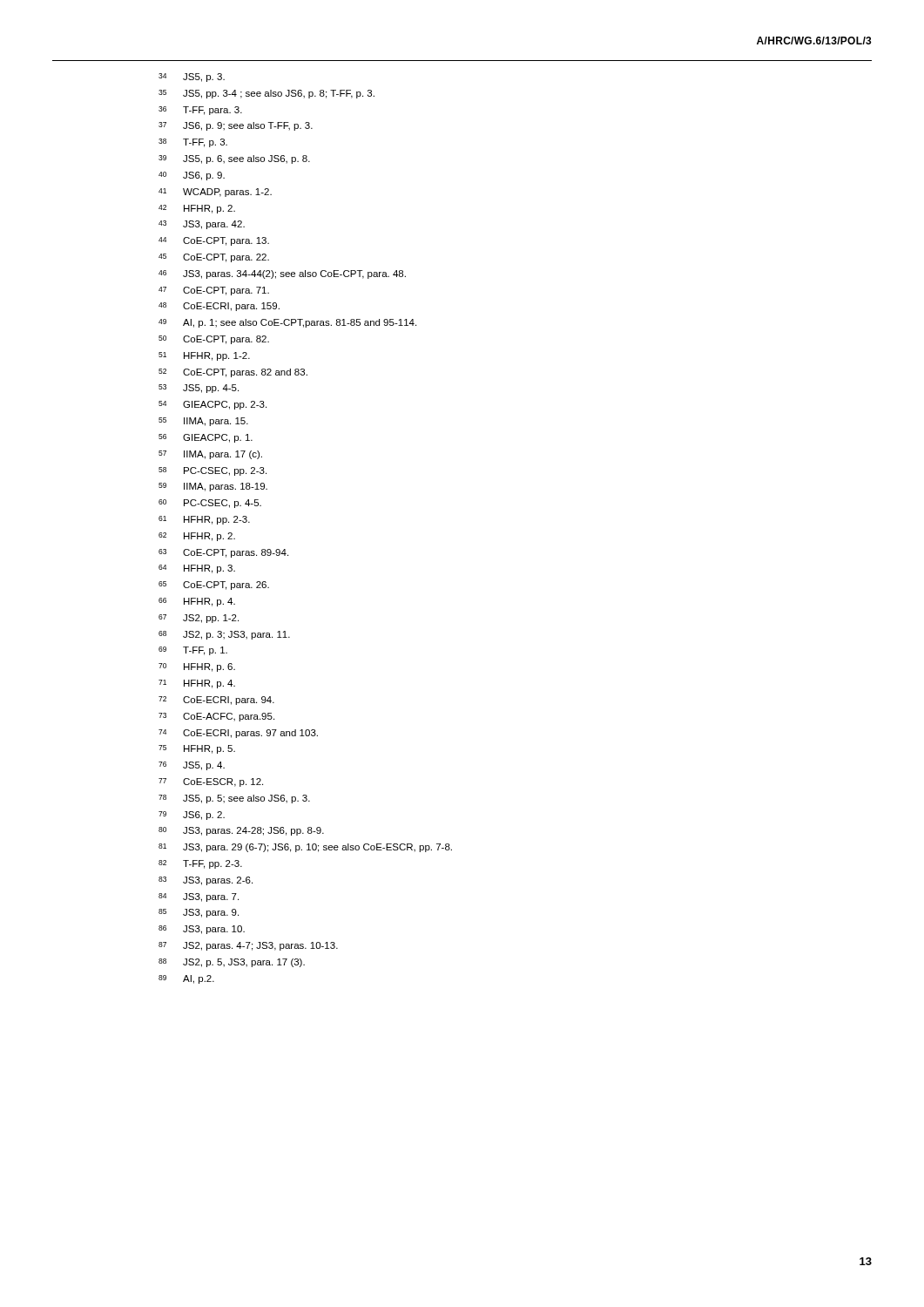
Task: Point to the passage starting "62 HFHR, p. 2."
Action: [205, 535]
